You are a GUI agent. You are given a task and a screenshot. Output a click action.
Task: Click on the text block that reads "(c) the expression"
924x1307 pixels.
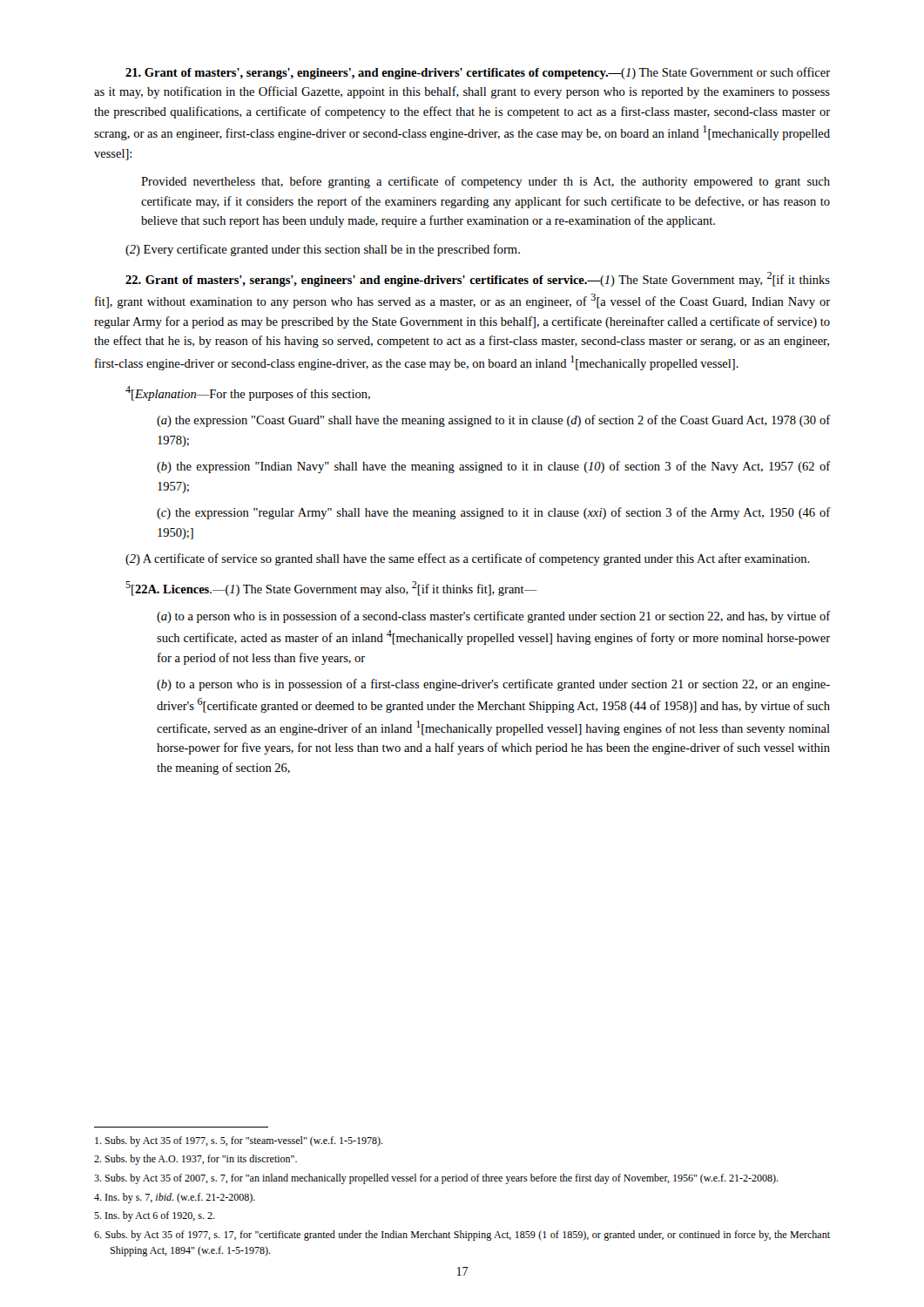[493, 522]
